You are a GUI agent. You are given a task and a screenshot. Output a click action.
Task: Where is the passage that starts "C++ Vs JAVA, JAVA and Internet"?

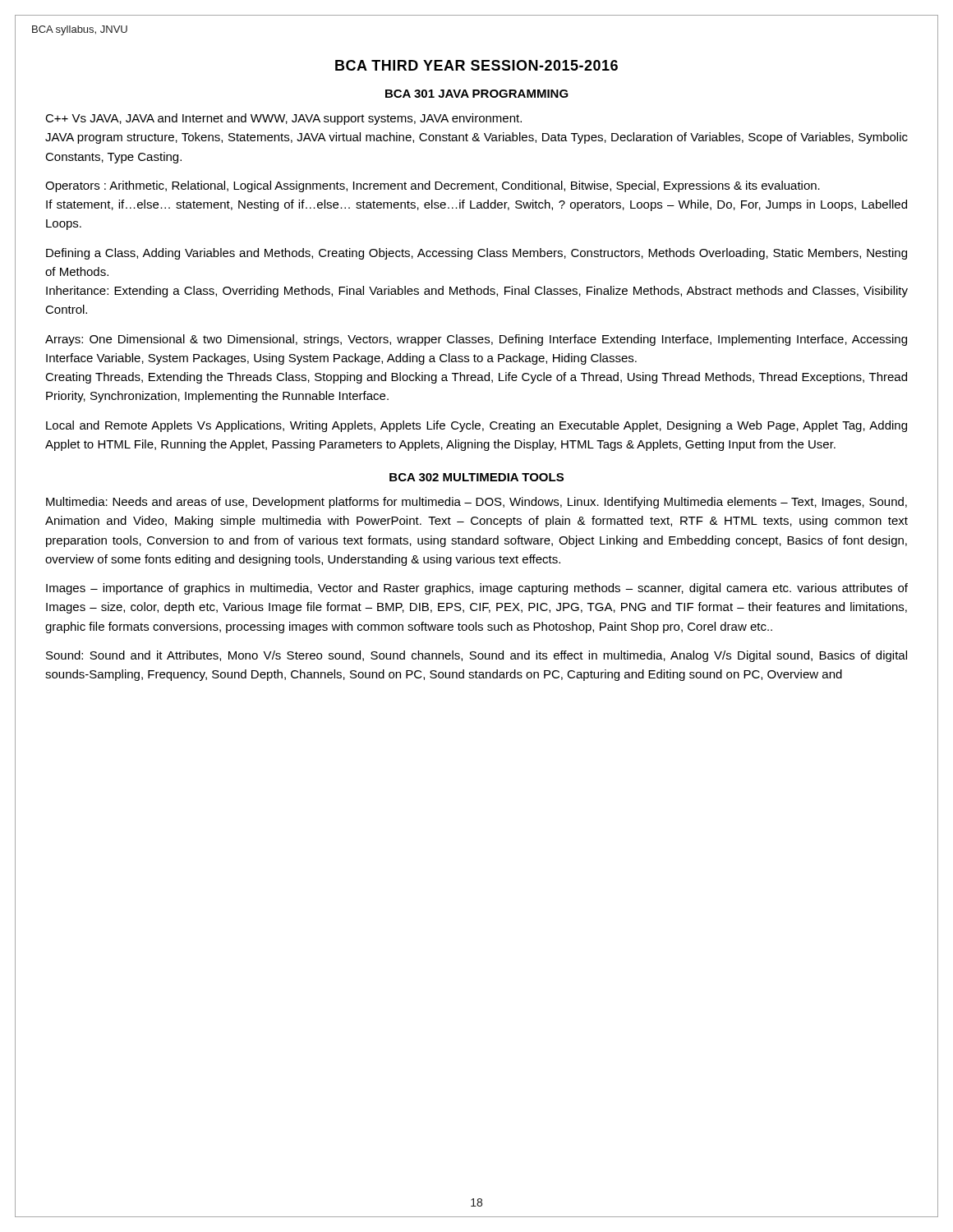(476, 137)
